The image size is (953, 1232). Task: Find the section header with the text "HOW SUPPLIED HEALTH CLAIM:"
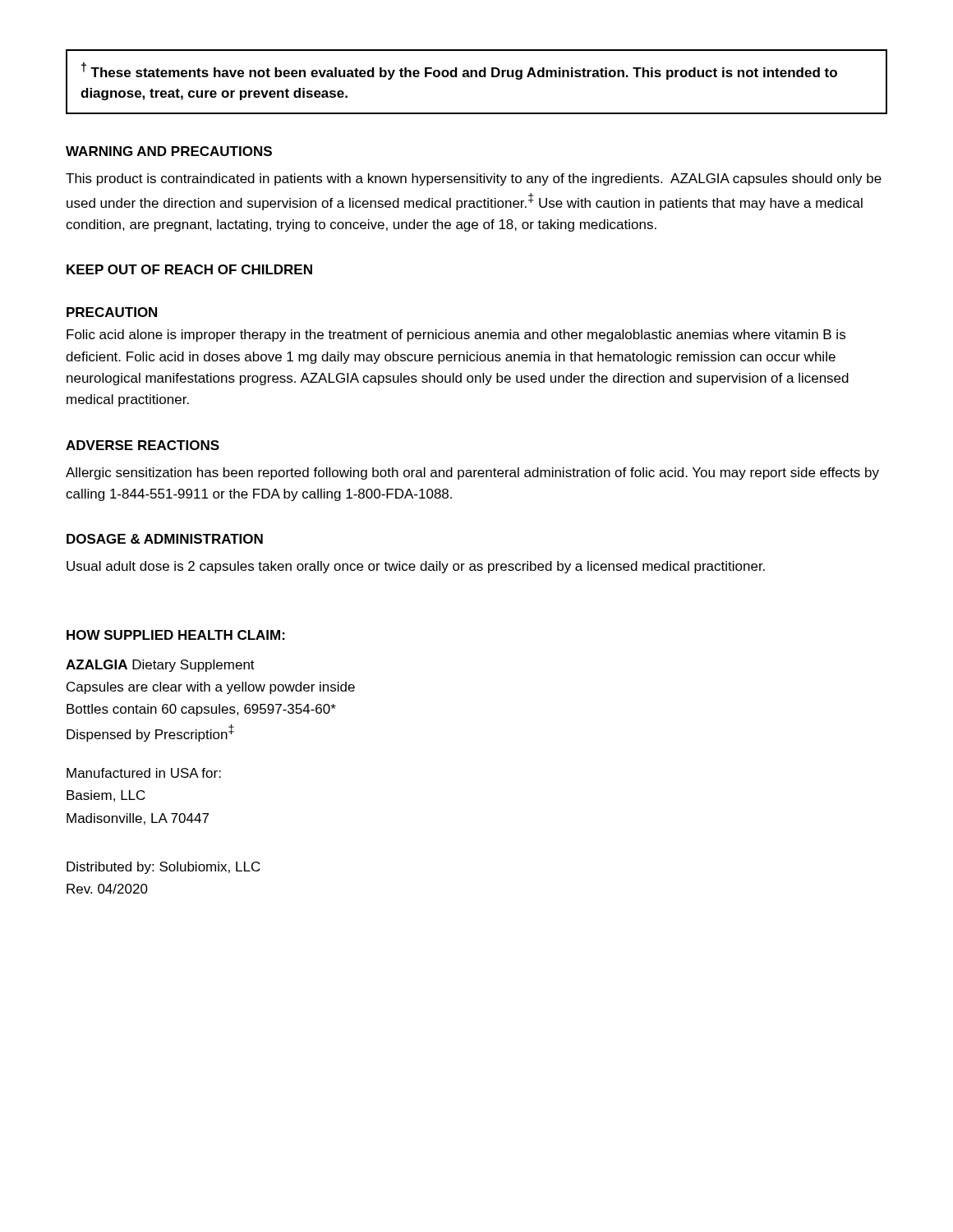(x=176, y=635)
